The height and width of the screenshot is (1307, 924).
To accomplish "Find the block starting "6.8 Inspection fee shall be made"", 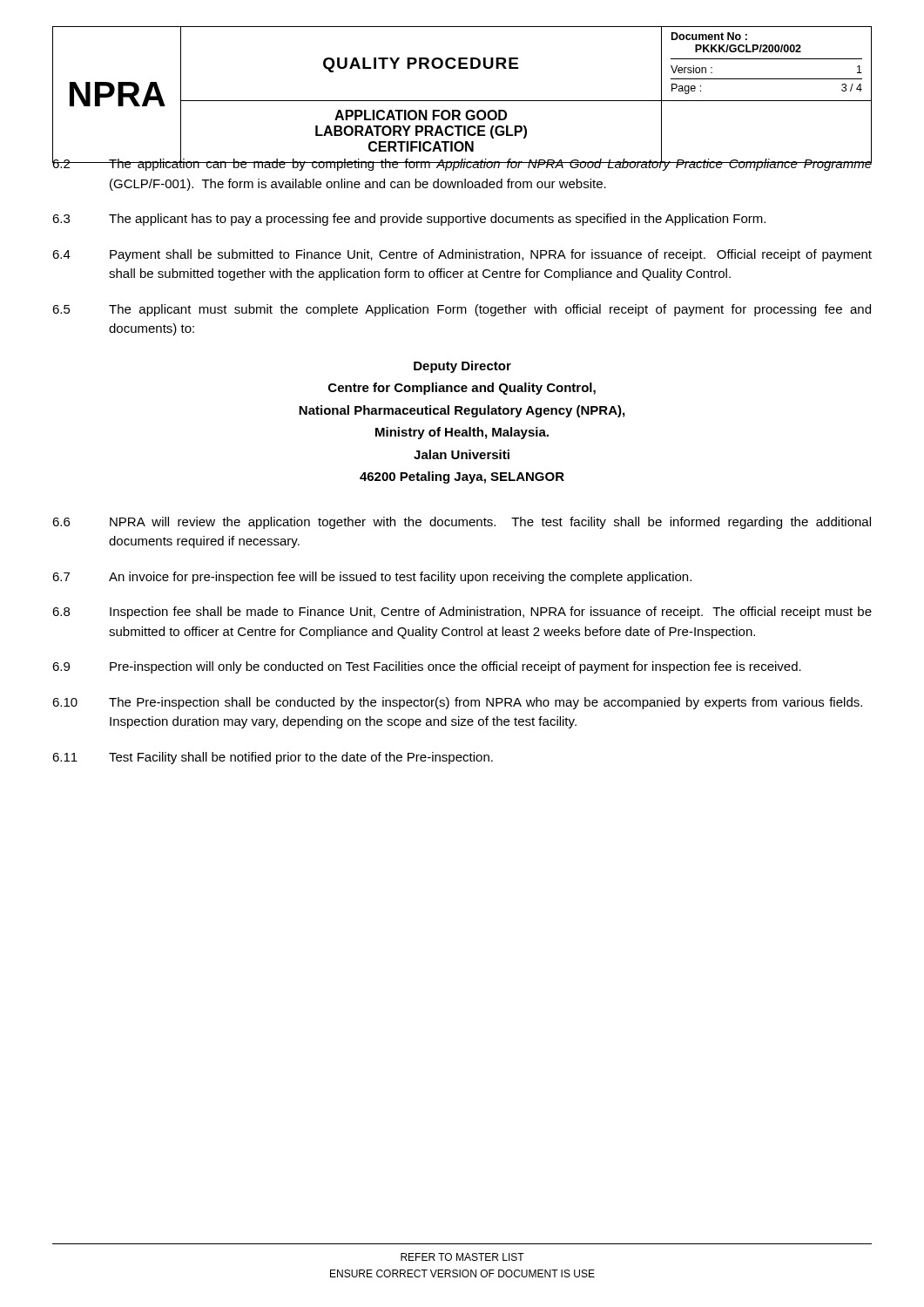I will pyautogui.click(x=462, y=622).
